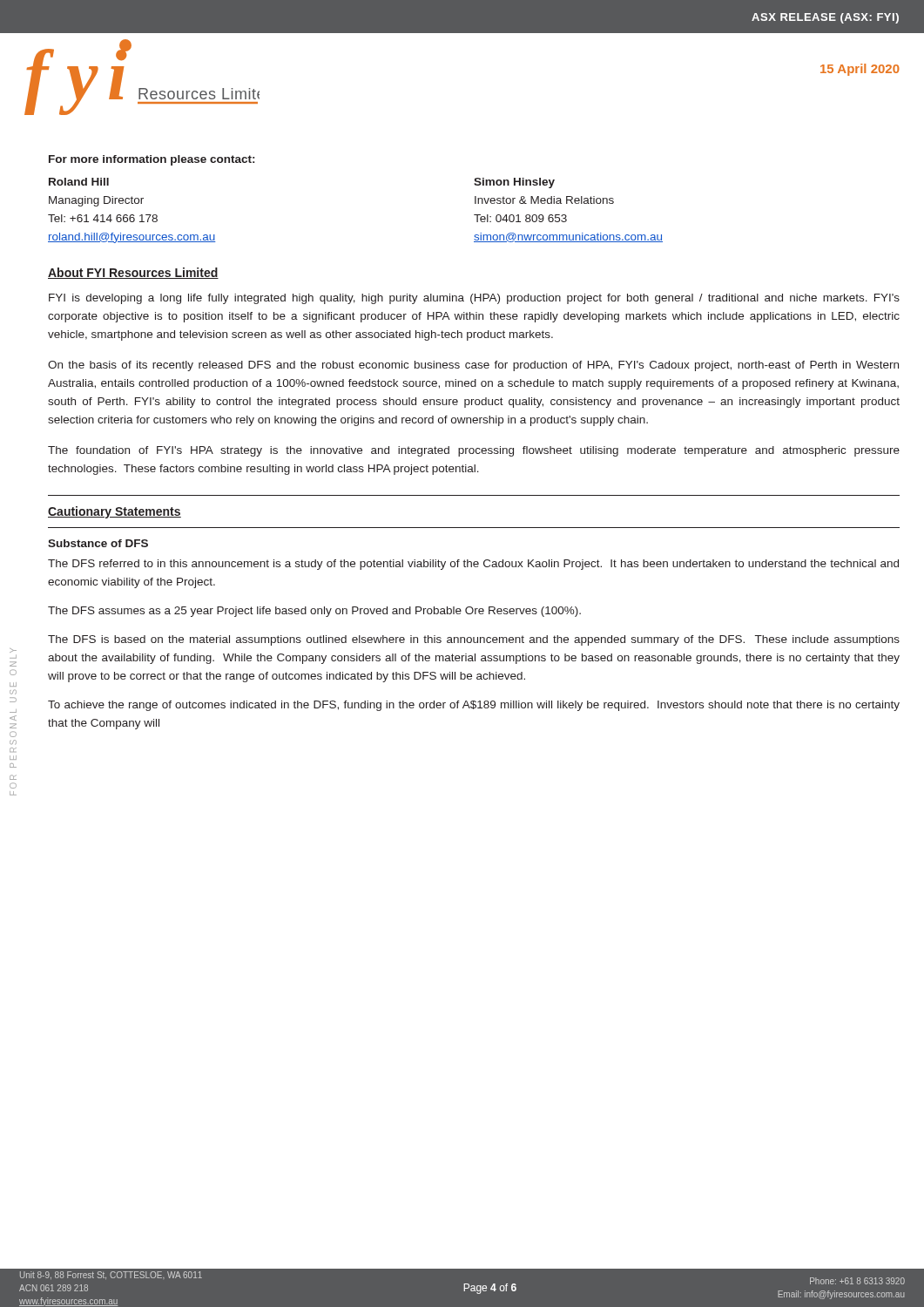
Task: Select the block starting "Roland Hill Managing"
Action: [x=132, y=209]
